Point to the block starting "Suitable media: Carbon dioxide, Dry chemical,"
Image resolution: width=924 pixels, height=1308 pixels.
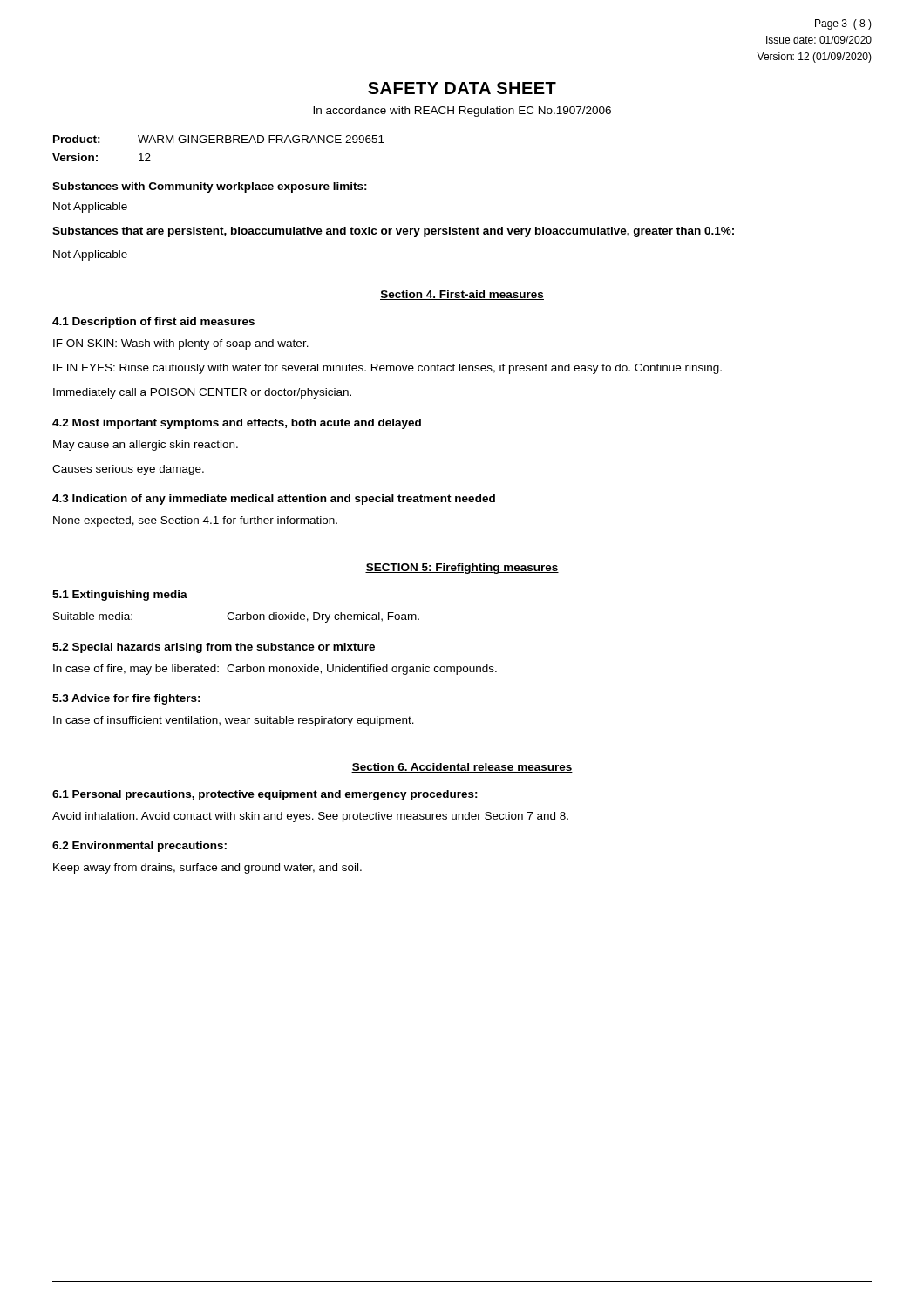click(x=236, y=617)
